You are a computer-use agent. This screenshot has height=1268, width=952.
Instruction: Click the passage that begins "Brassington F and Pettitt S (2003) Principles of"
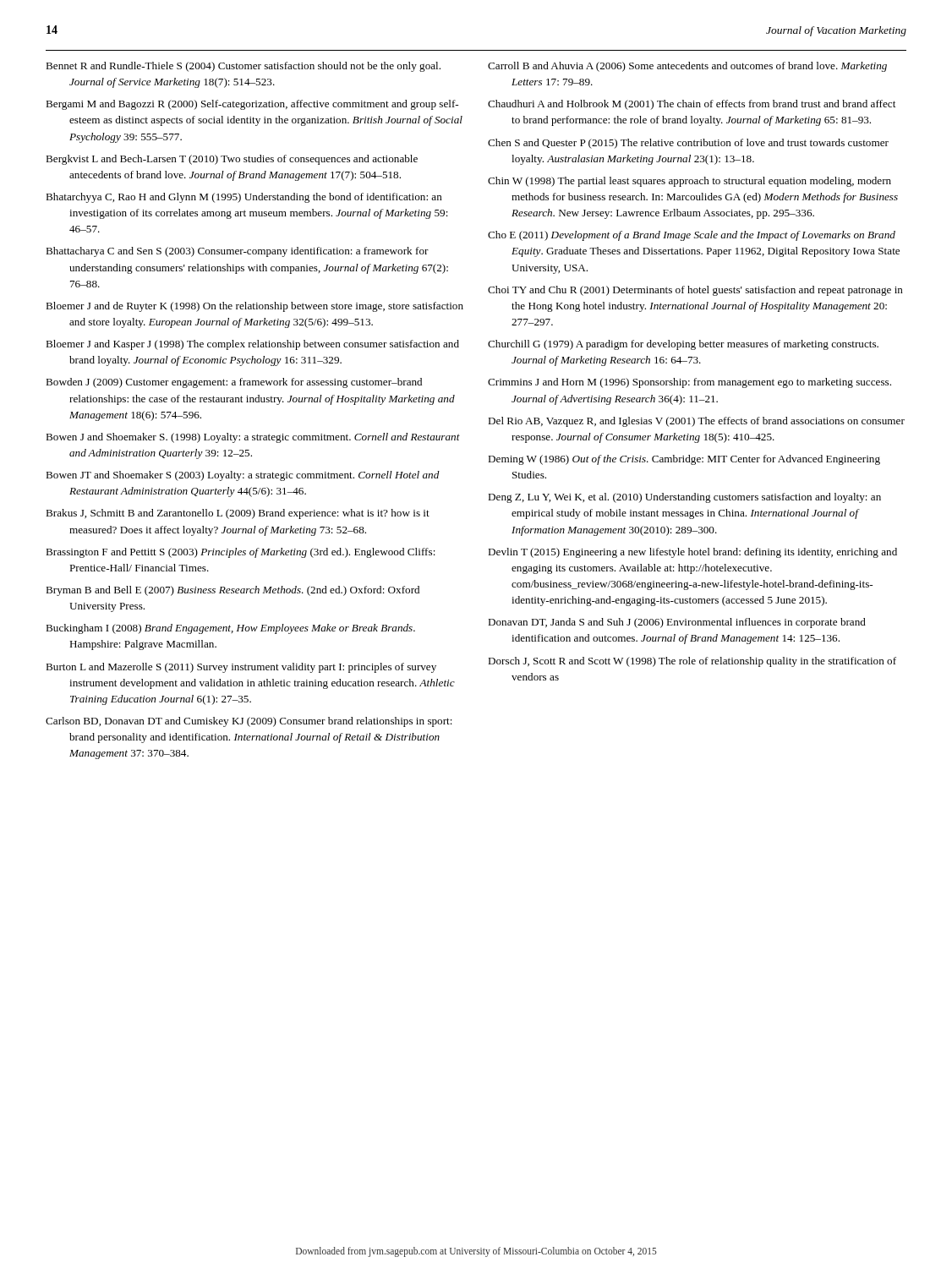[241, 559]
